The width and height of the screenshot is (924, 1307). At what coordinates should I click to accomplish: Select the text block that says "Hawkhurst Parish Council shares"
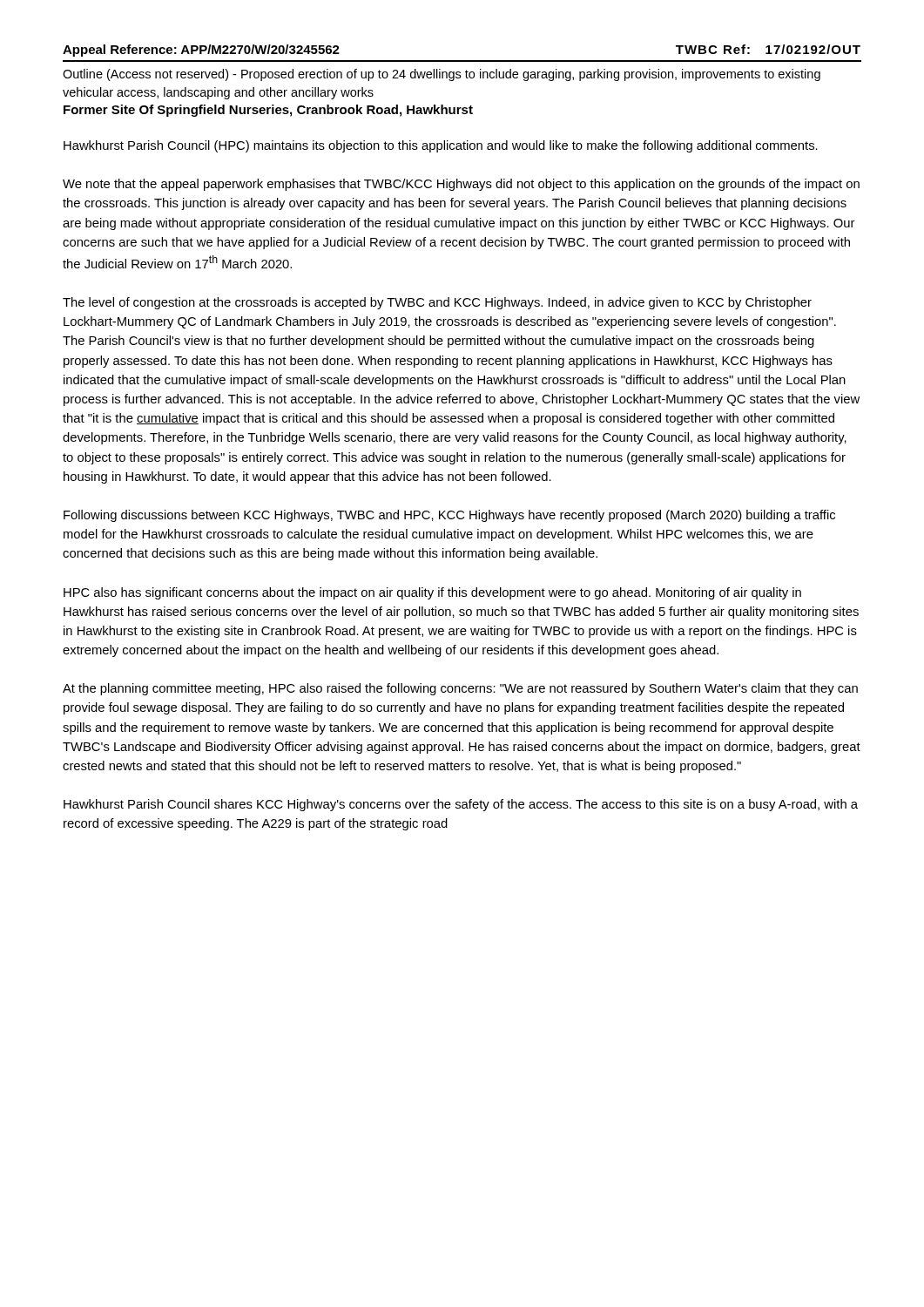462,814
